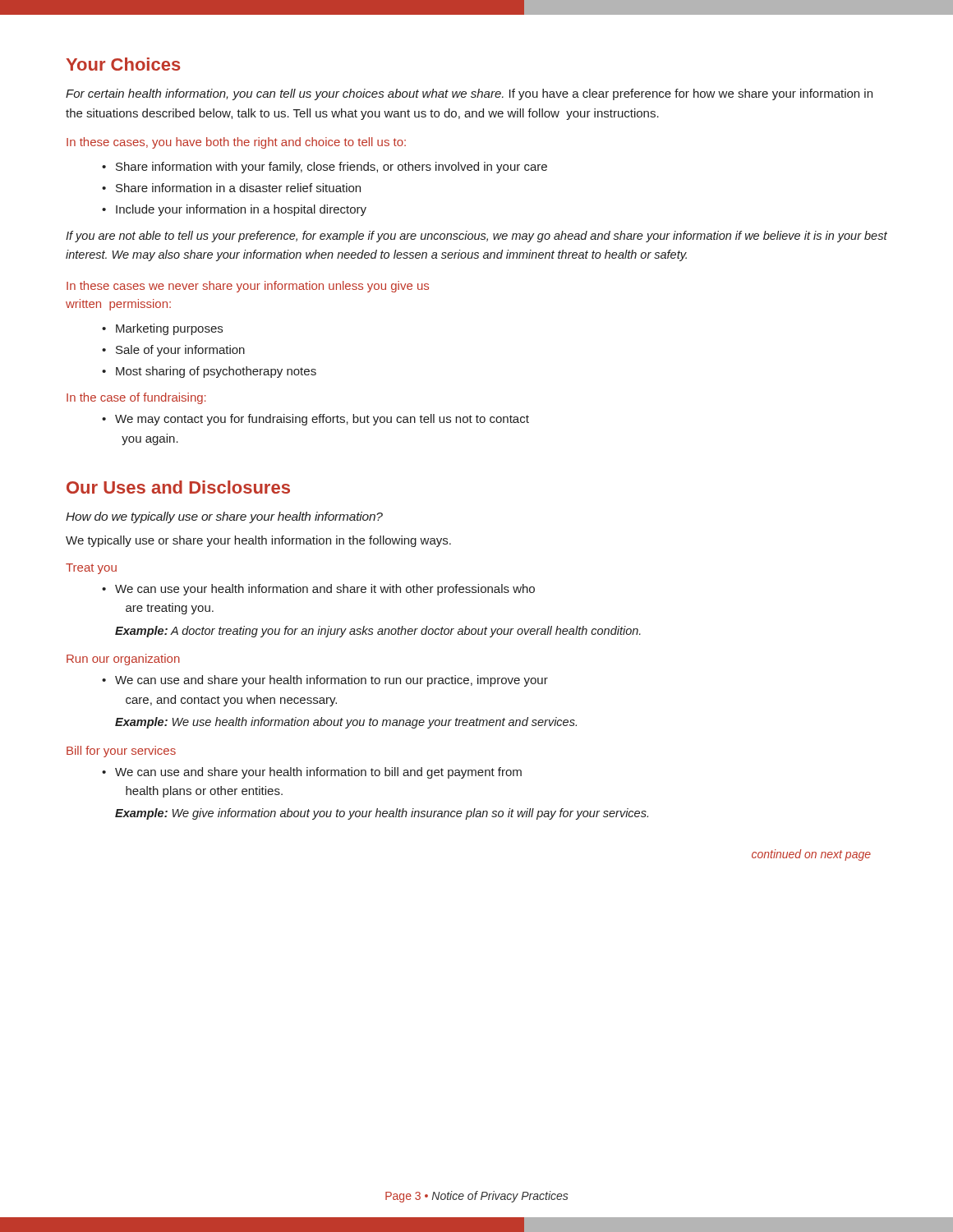Where is the passage that starts "We typically use or share"?

click(x=259, y=540)
